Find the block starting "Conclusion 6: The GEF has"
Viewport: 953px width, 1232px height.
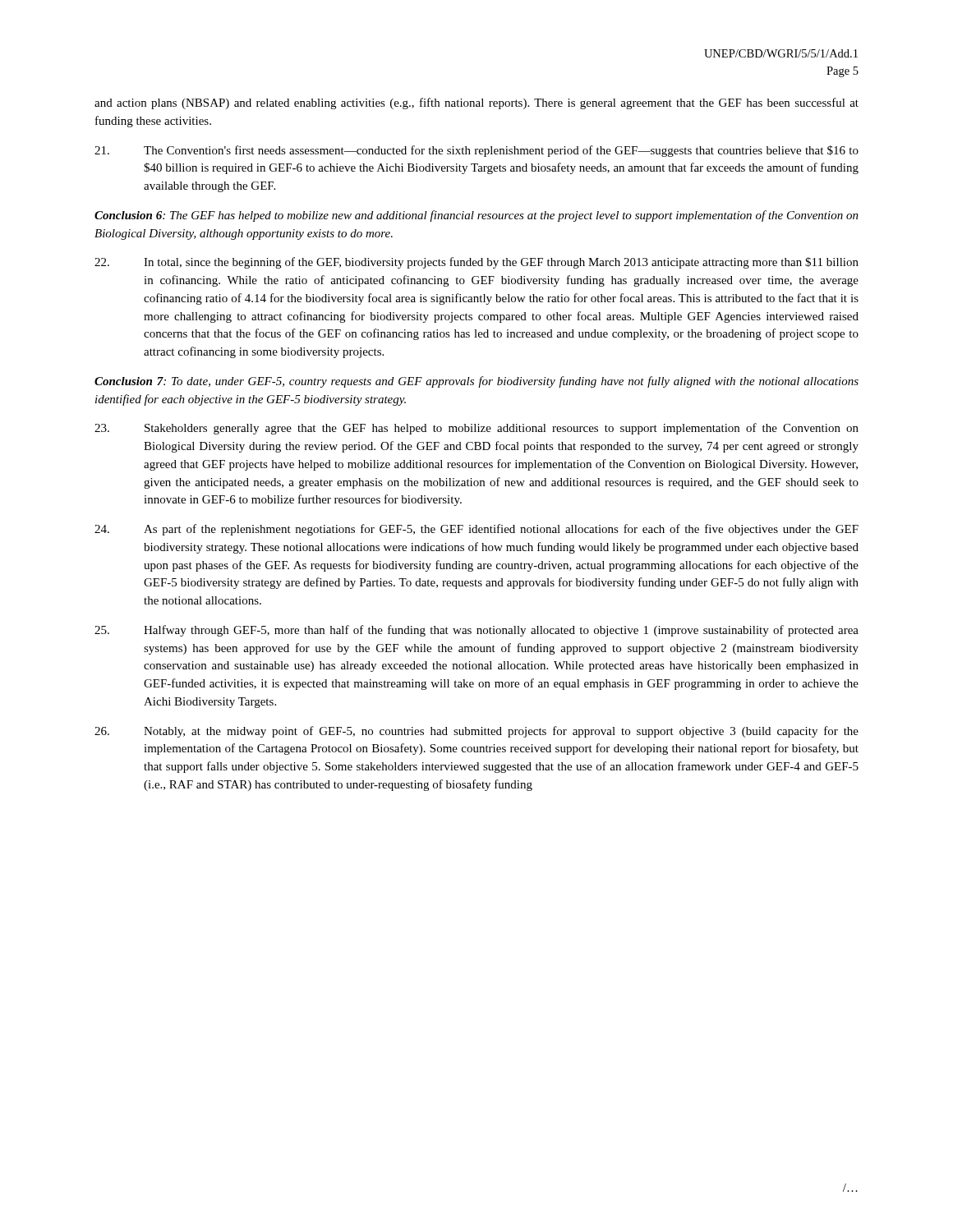coord(476,224)
